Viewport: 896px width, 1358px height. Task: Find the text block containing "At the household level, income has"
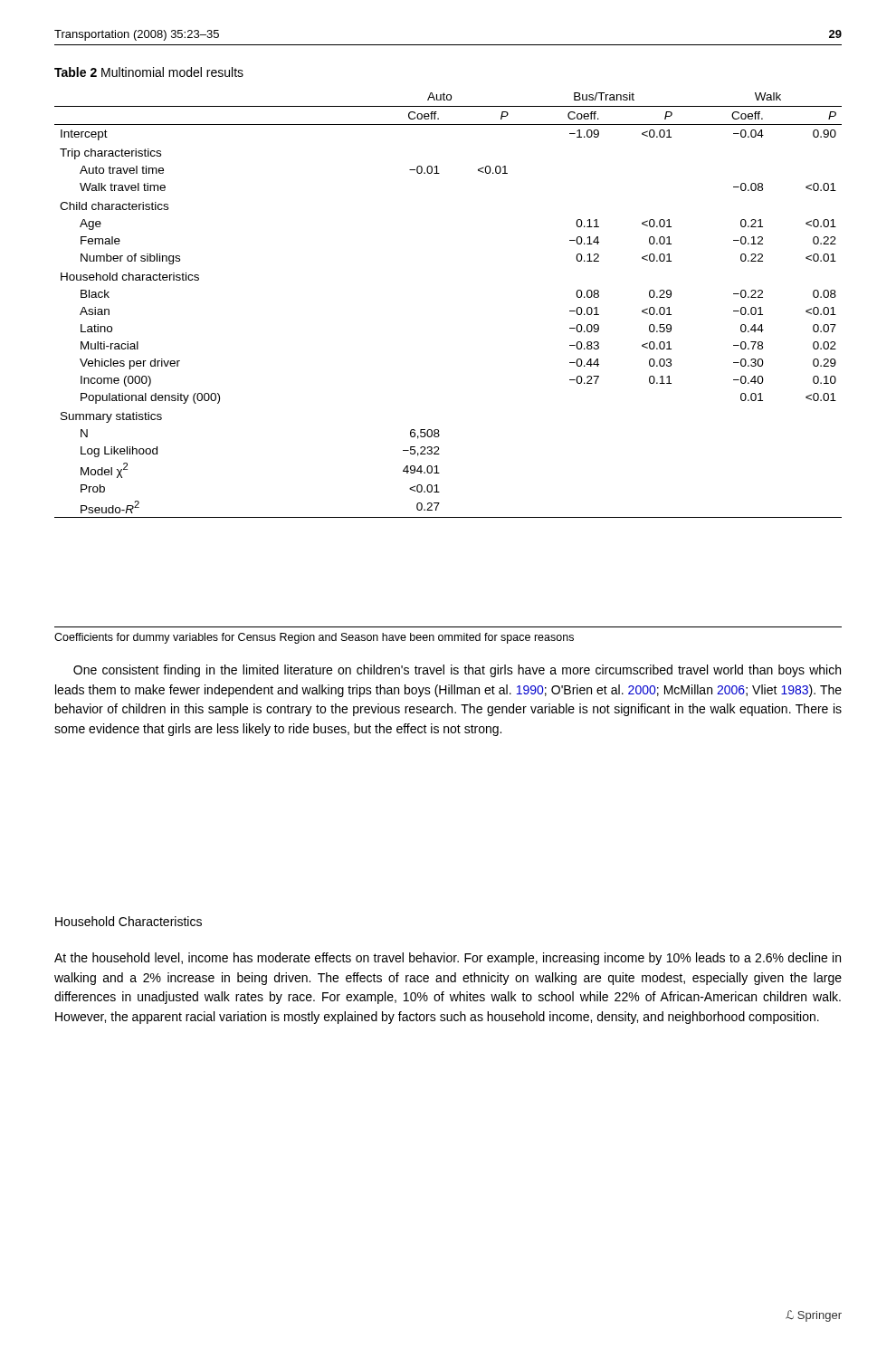(x=448, y=987)
